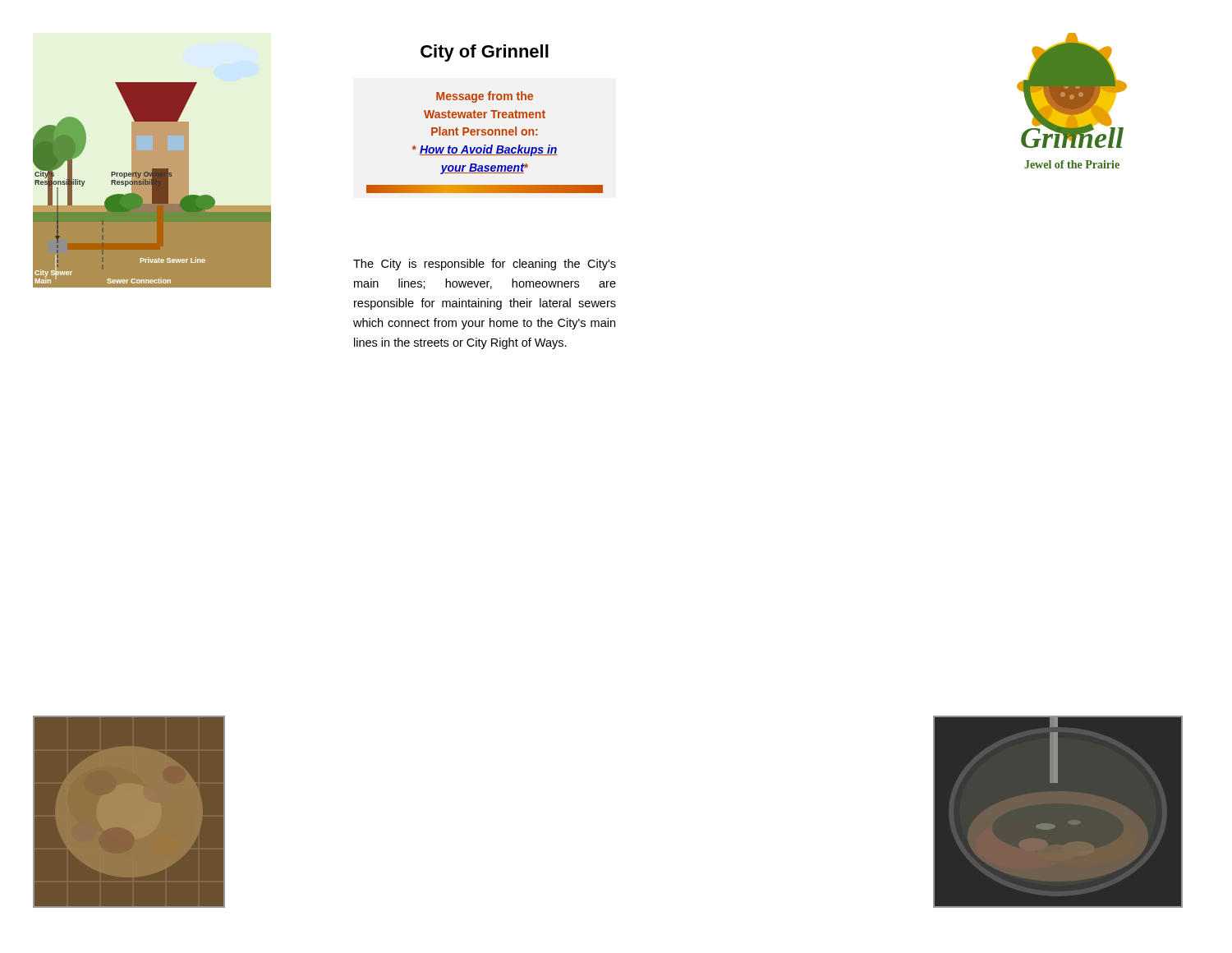This screenshot has height=953, width=1232.
Task: Locate the passage starting "The City is responsible for"
Action: tap(485, 303)
